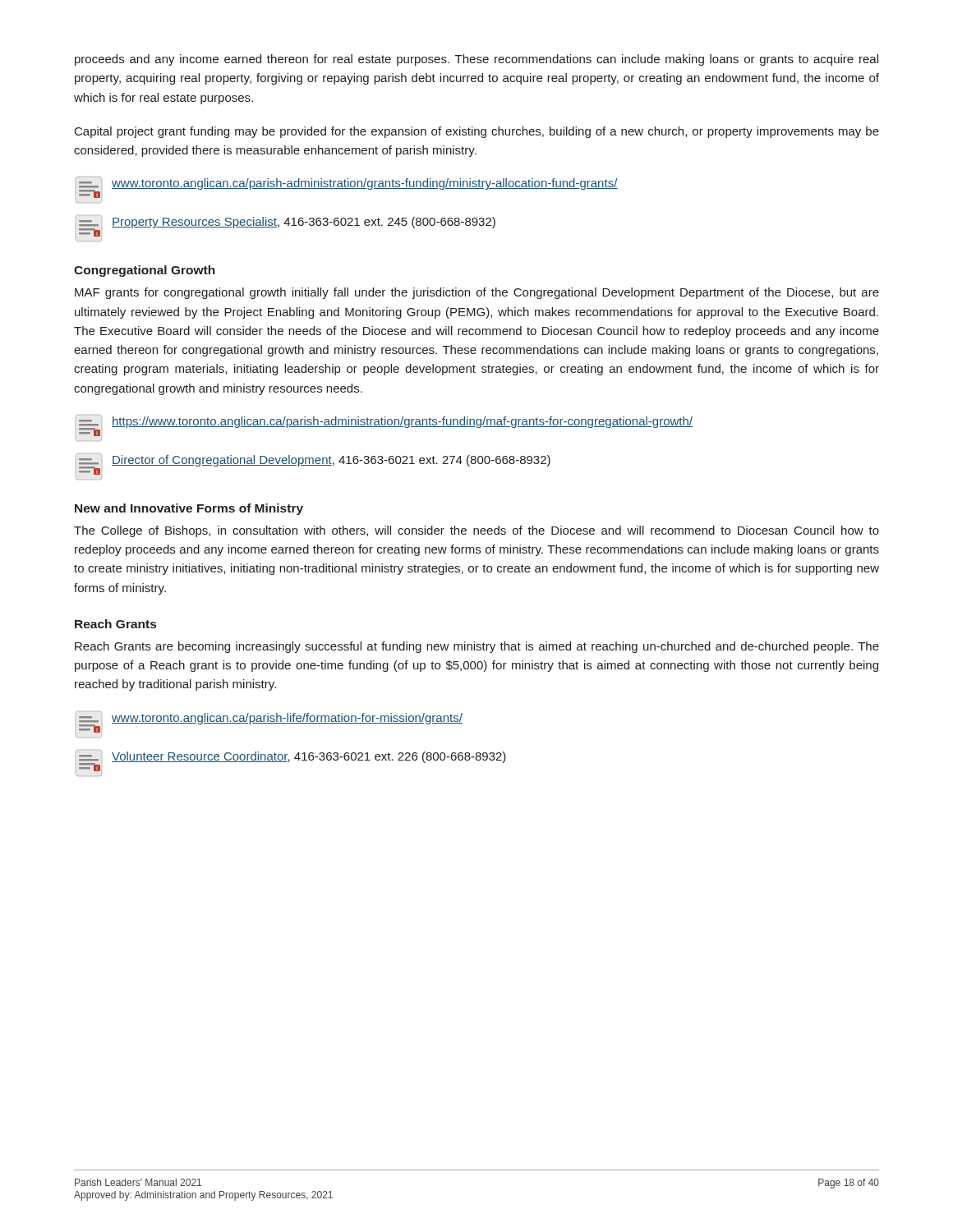This screenshot has width=953, height=1232.
Task: Locate the list item that says "i www.toronto.anglican.ca/parish-administration/grants-funding/ministry-allocation-fund-grants/"
Action: 346,190
